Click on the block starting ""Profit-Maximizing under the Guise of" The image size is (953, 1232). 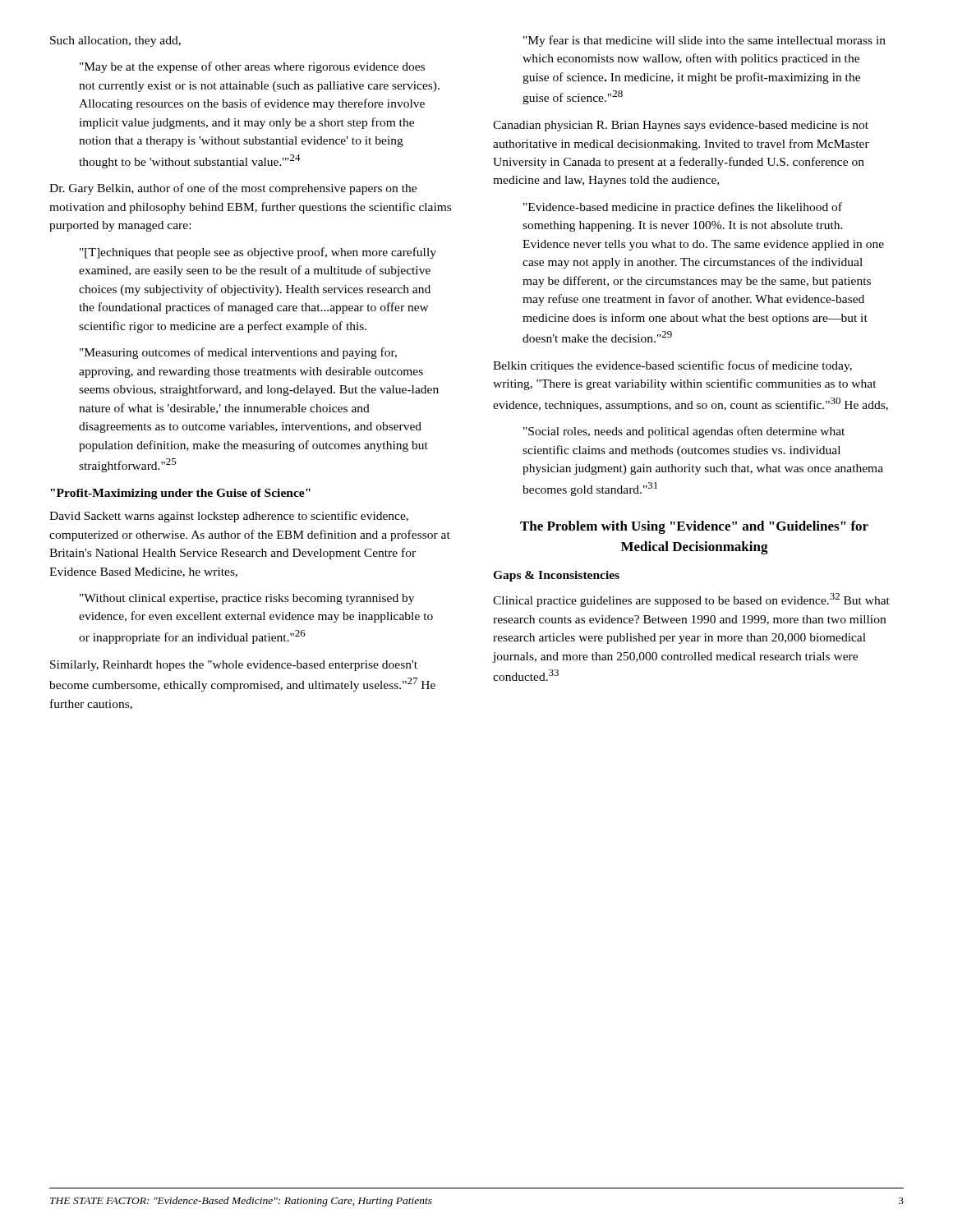tap(180, 492)
